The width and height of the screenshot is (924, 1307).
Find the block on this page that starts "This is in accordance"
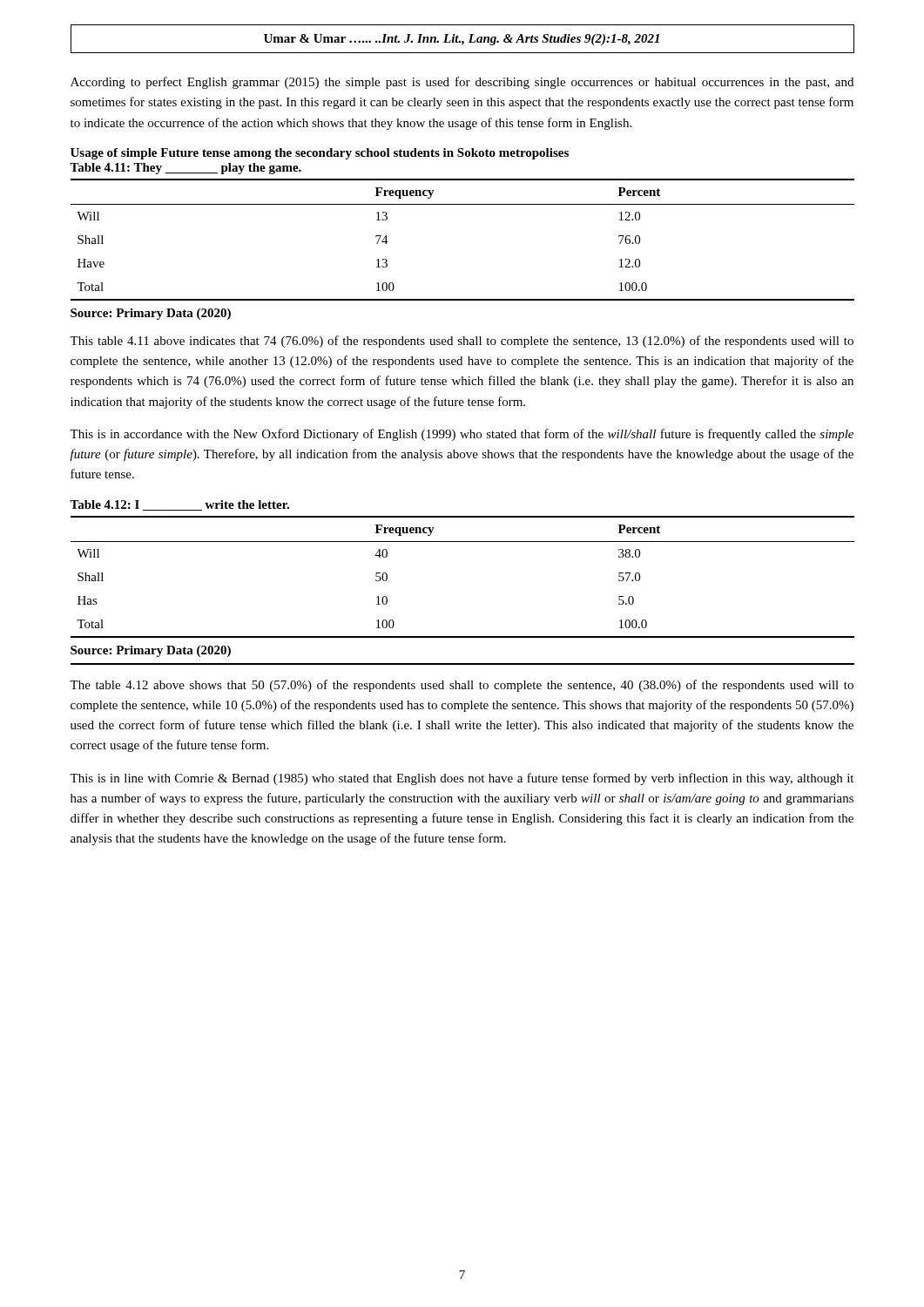(x=462, y=454)
